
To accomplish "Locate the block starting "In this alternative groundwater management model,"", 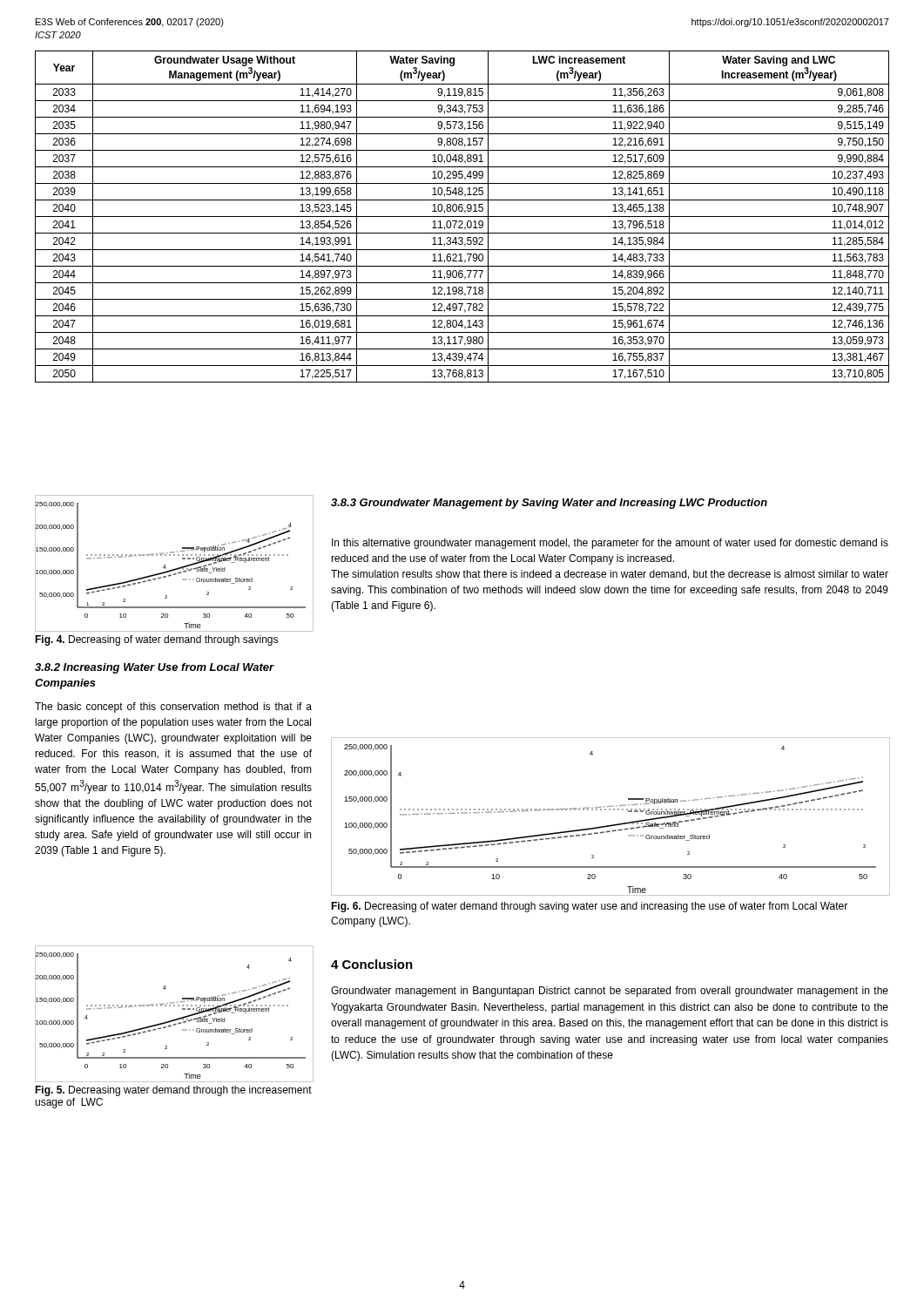I will pos(610,574).
